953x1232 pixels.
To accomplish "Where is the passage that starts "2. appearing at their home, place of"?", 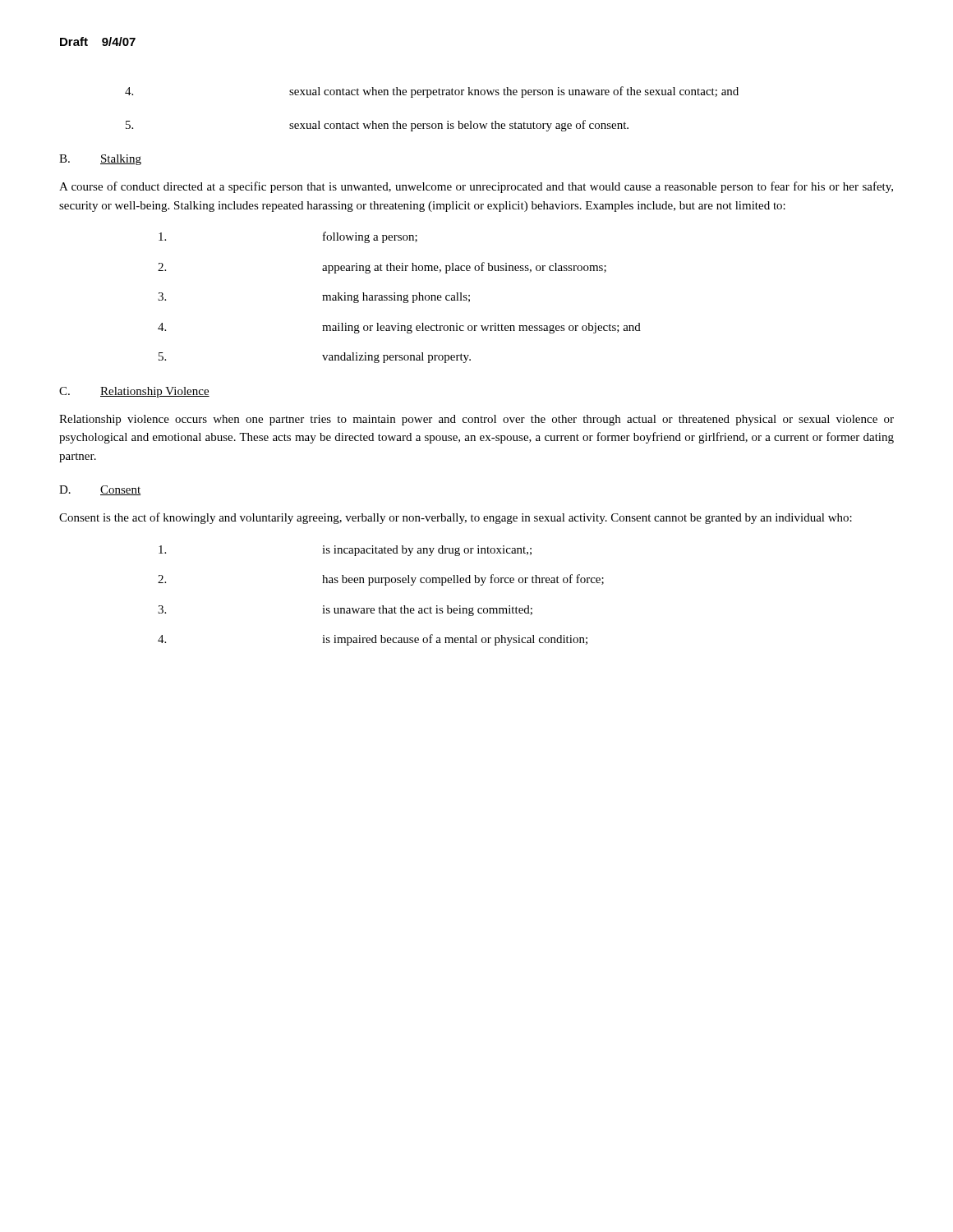I will [333, 267].
